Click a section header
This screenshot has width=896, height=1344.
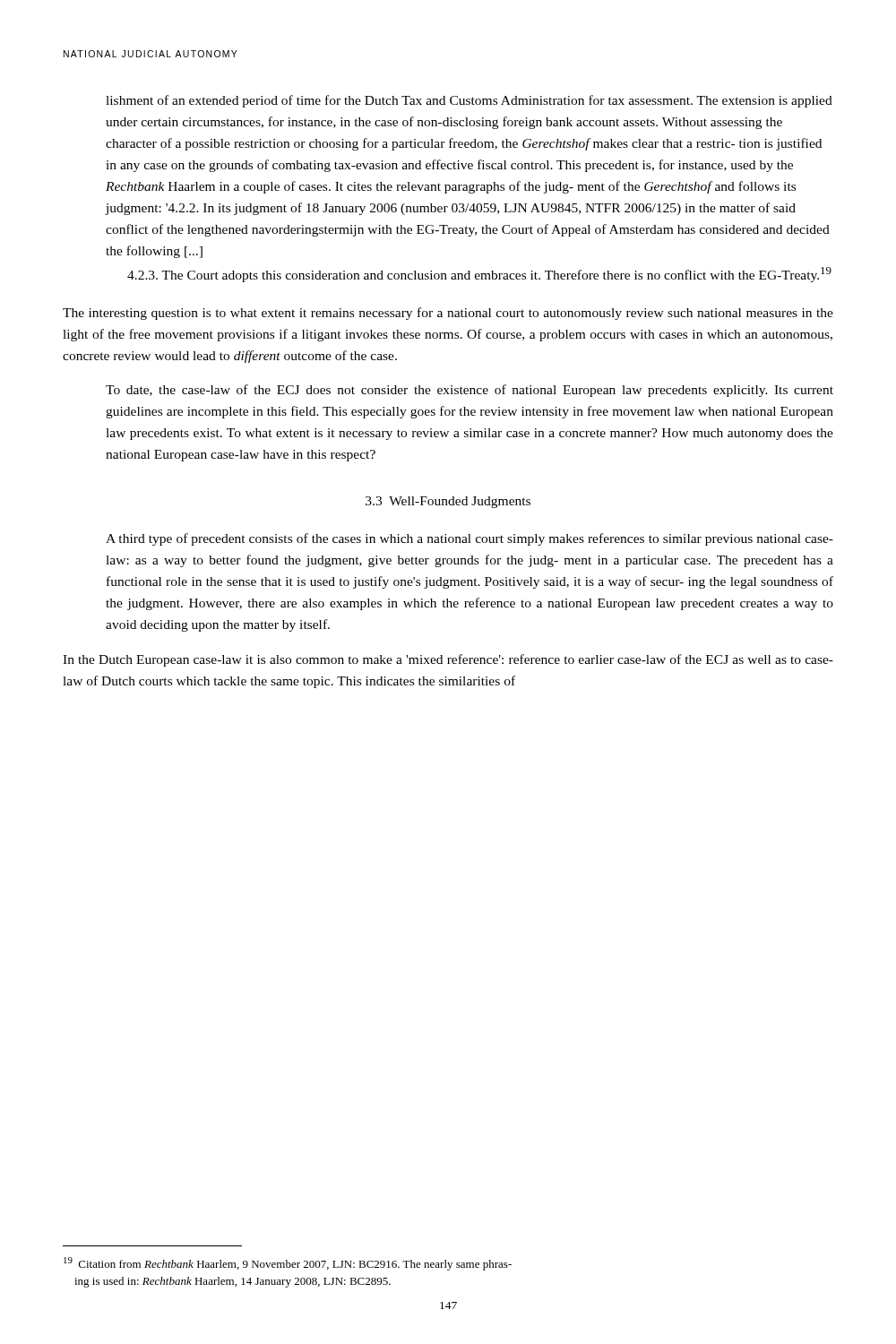point(448,501)
